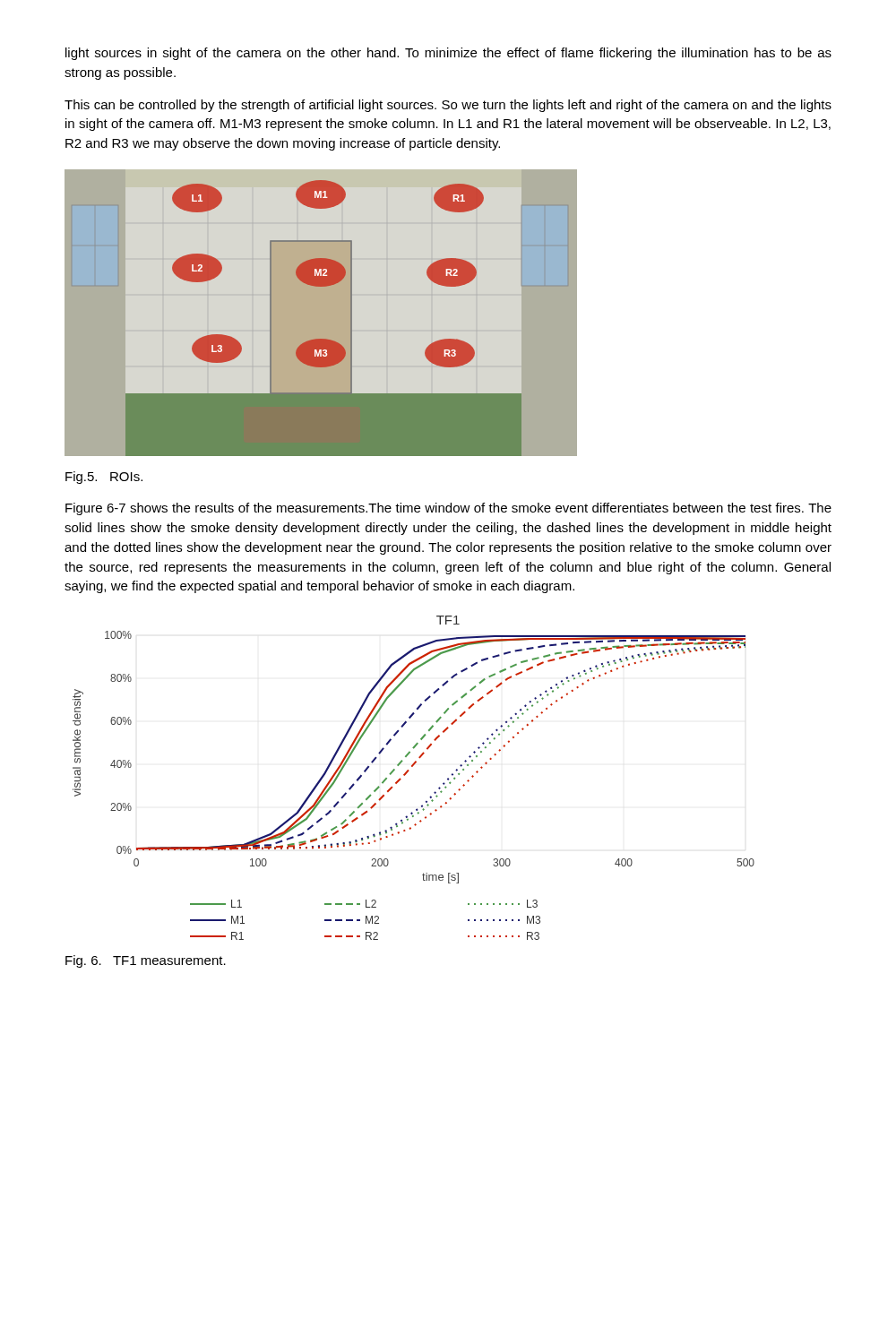Locate the region starting "light sources in"

448,62
